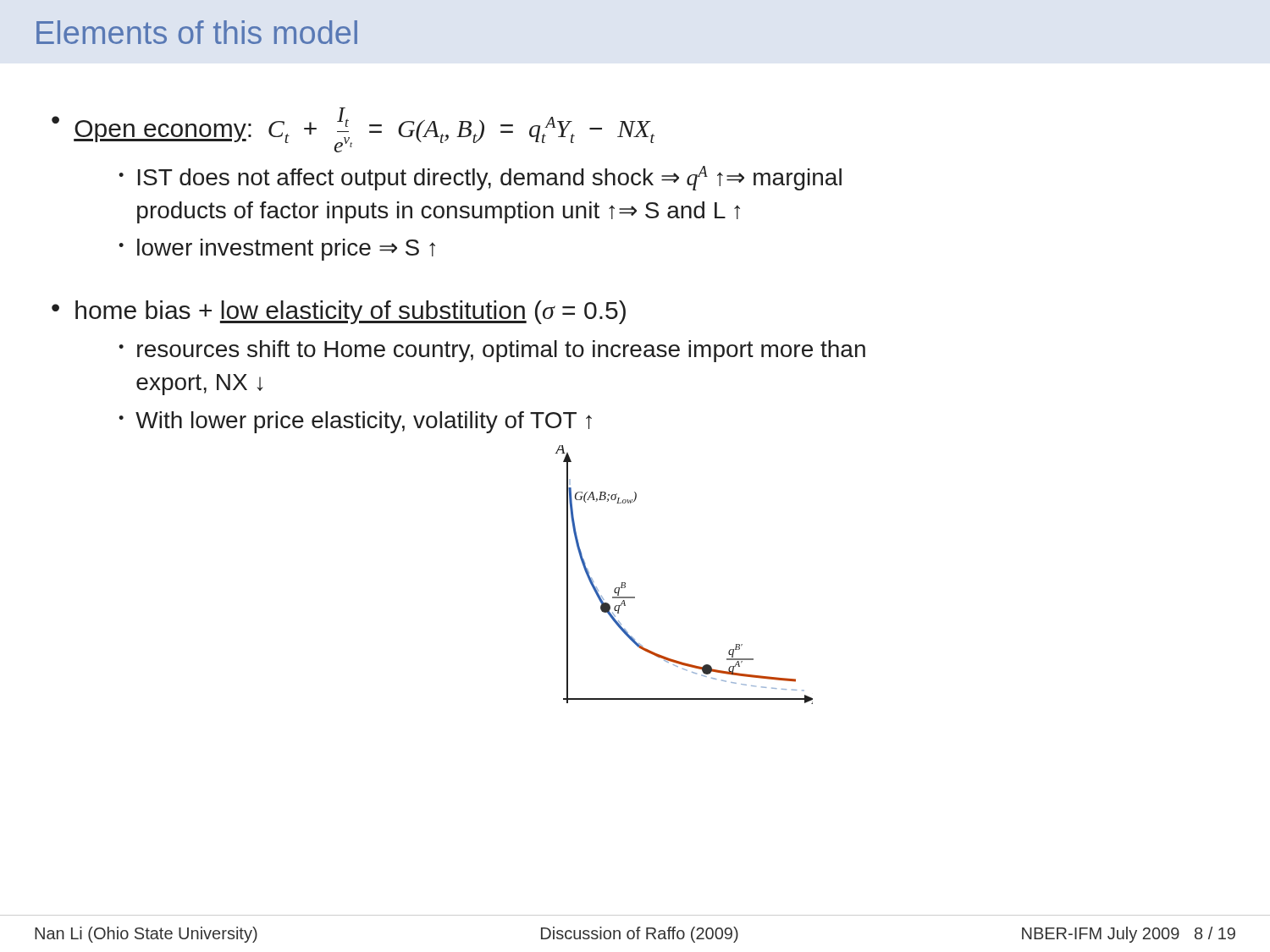Point to the block beginning "• Open economy: Ct + Itevt ="
This screenshot has width=1270, height=952.
(x=353, y=130)
